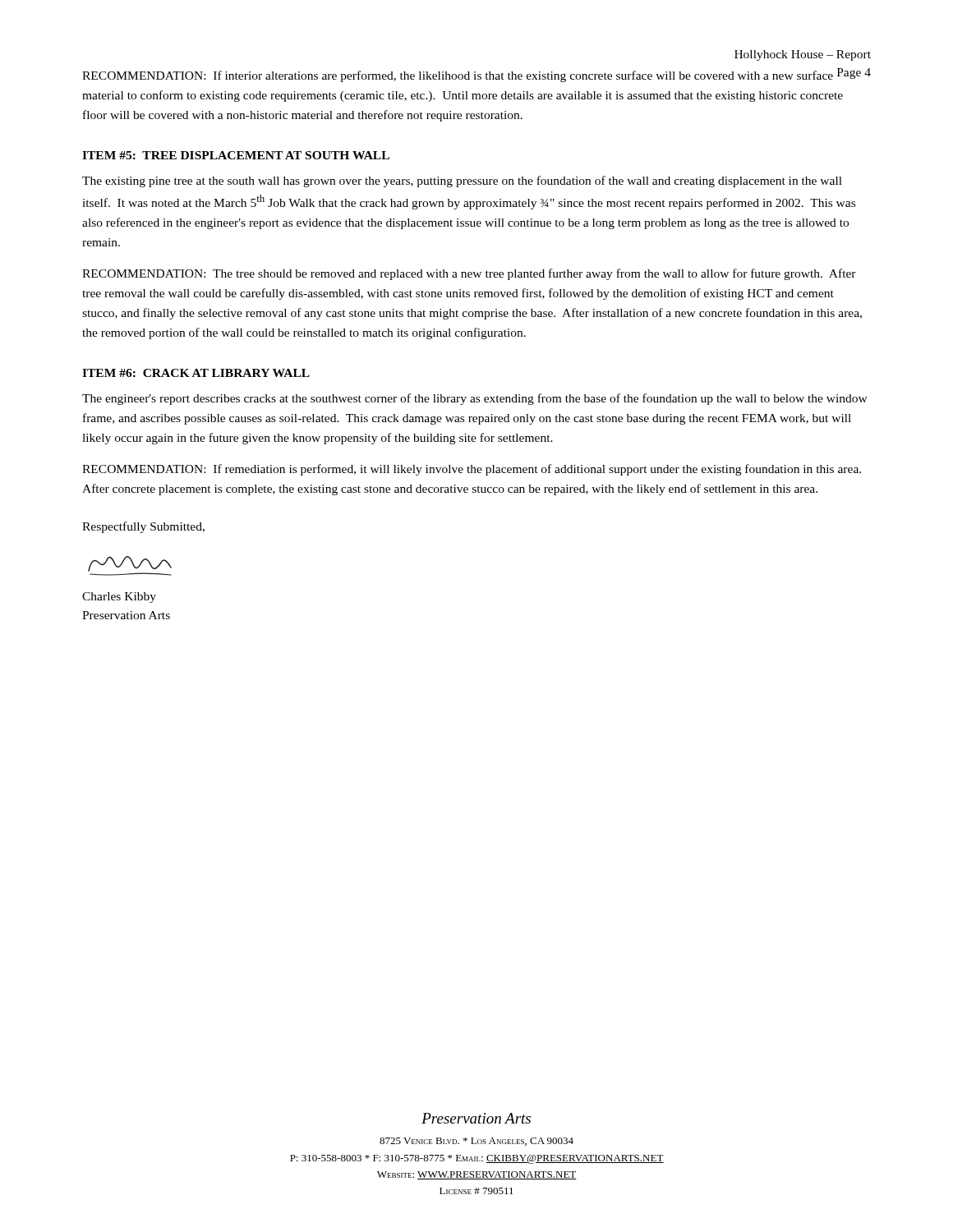Point to the text starting "RECOMMENDATION: The tree should"
The image size is (953, 1232).
click(472, 303)
